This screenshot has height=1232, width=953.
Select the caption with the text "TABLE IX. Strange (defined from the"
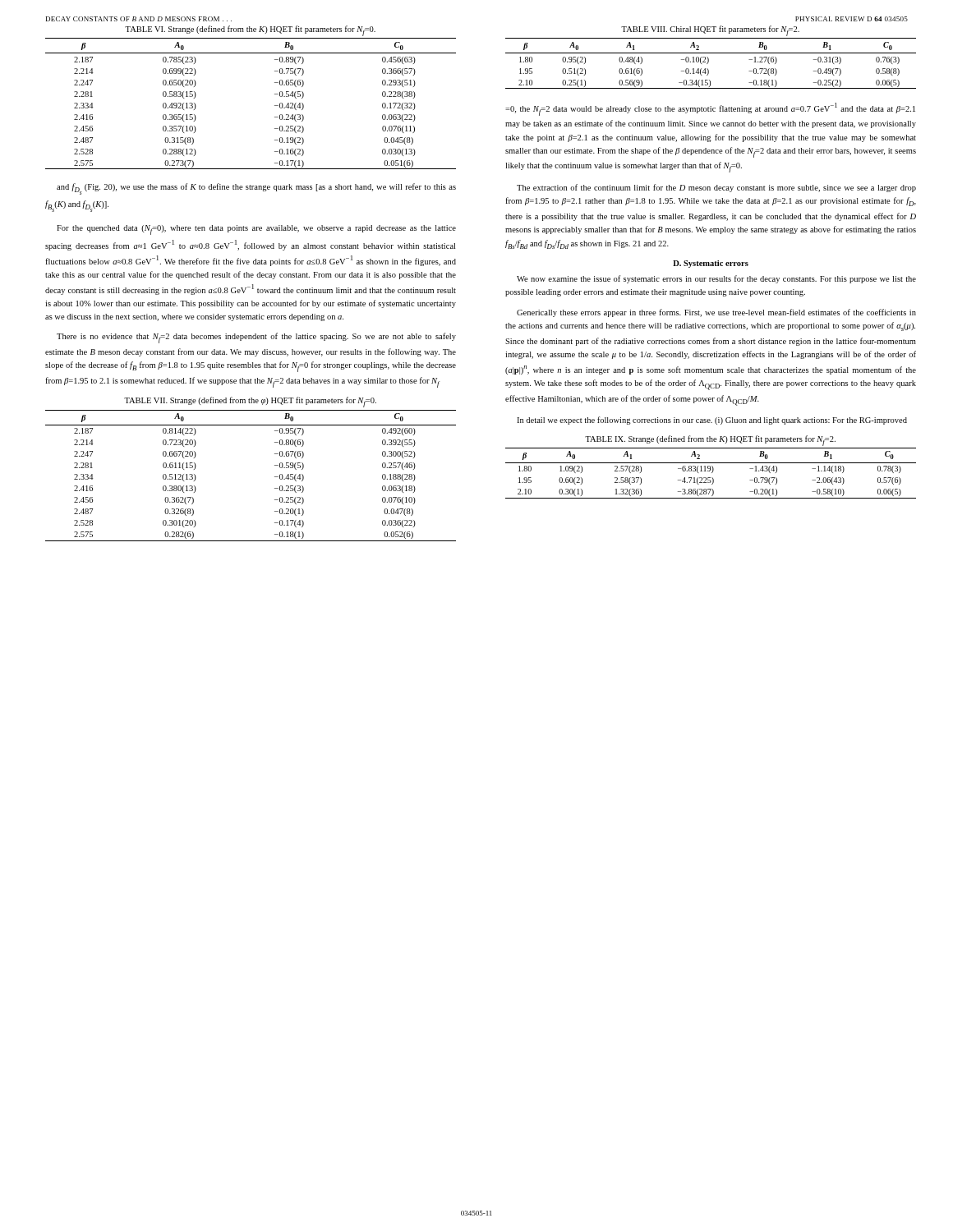(711, 440)
